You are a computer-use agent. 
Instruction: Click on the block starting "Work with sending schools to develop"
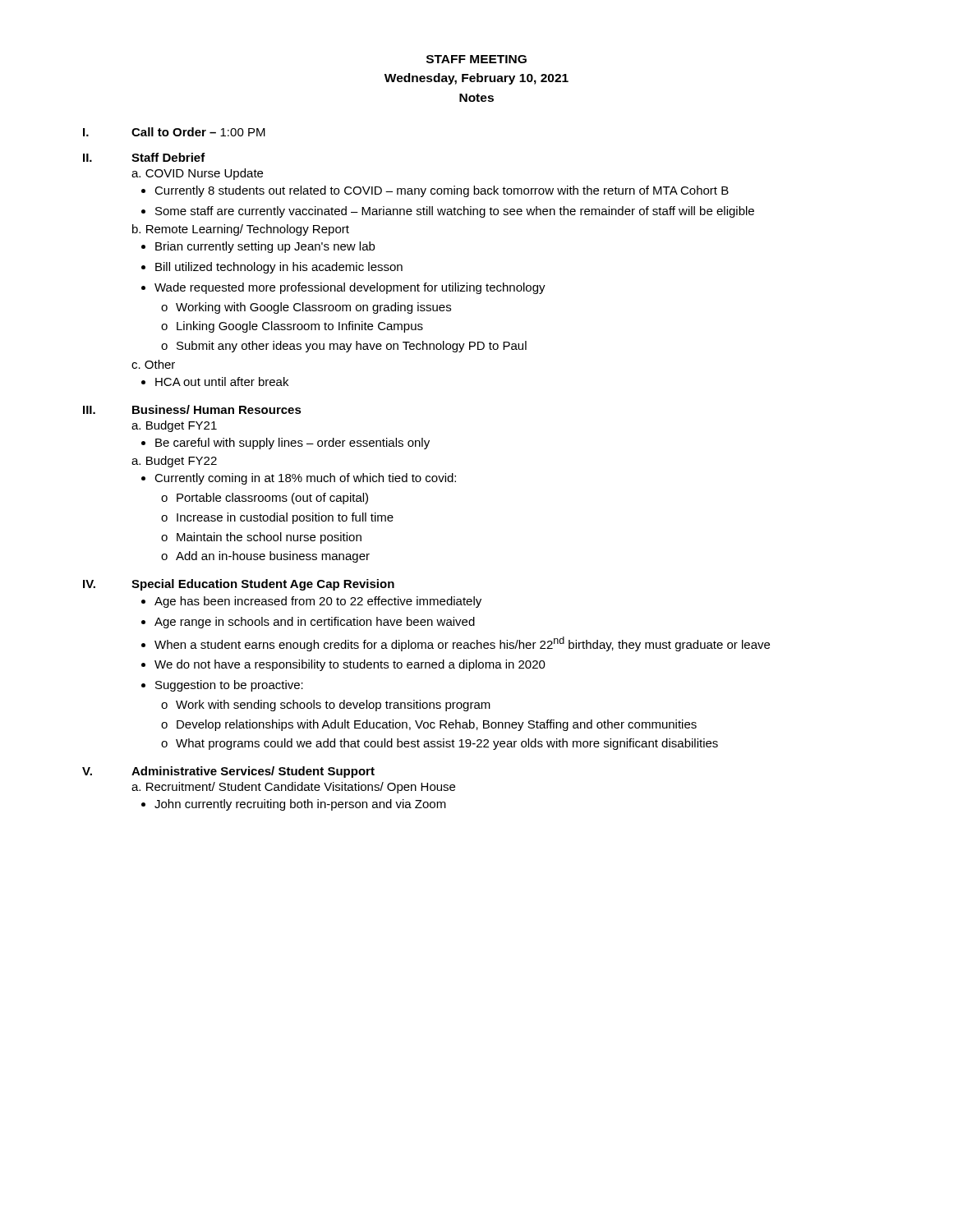(x=333, y=704)
